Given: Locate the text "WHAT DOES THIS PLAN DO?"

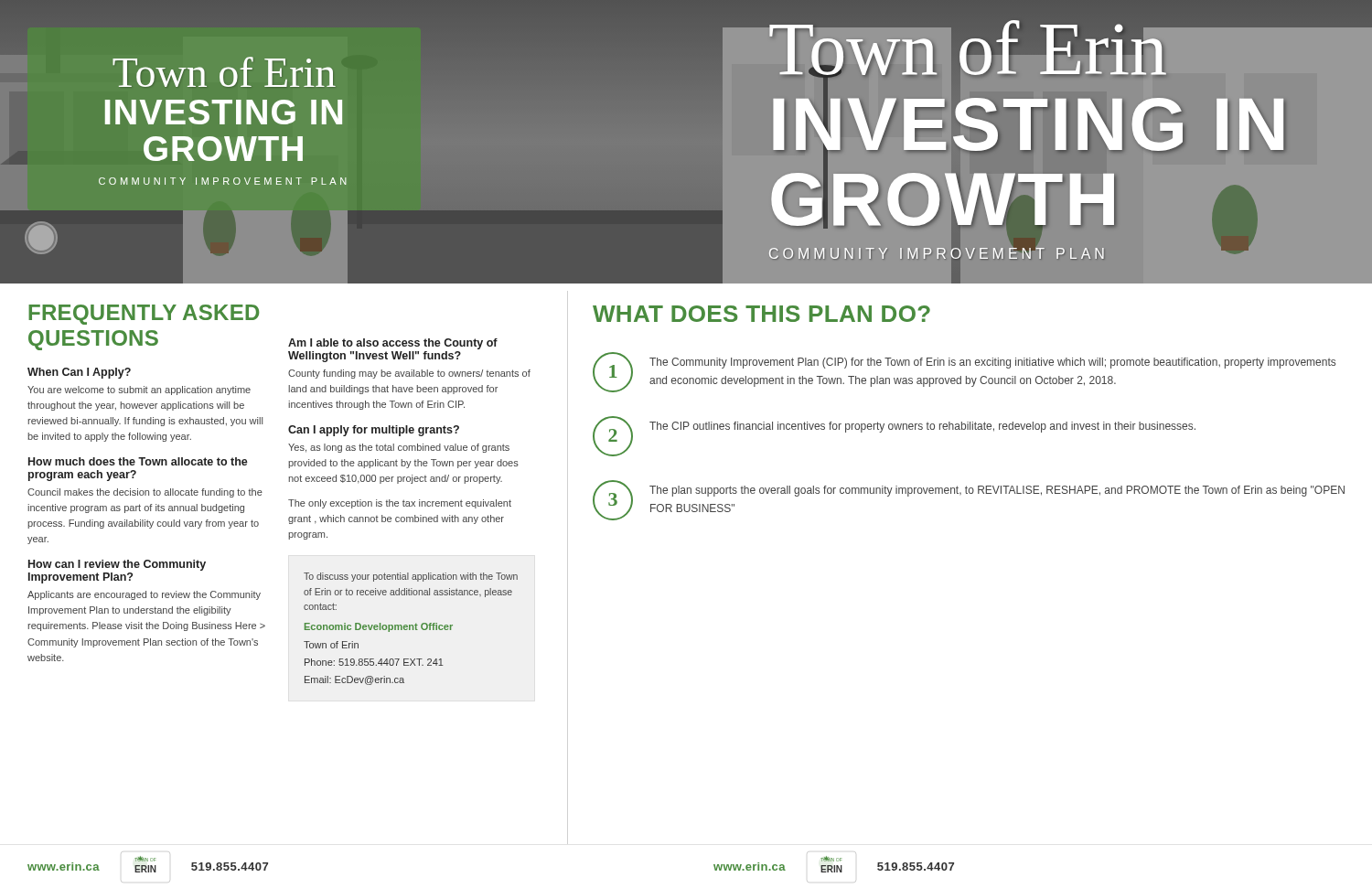Looking at the screenshot, I should click(x=762, y=314).
